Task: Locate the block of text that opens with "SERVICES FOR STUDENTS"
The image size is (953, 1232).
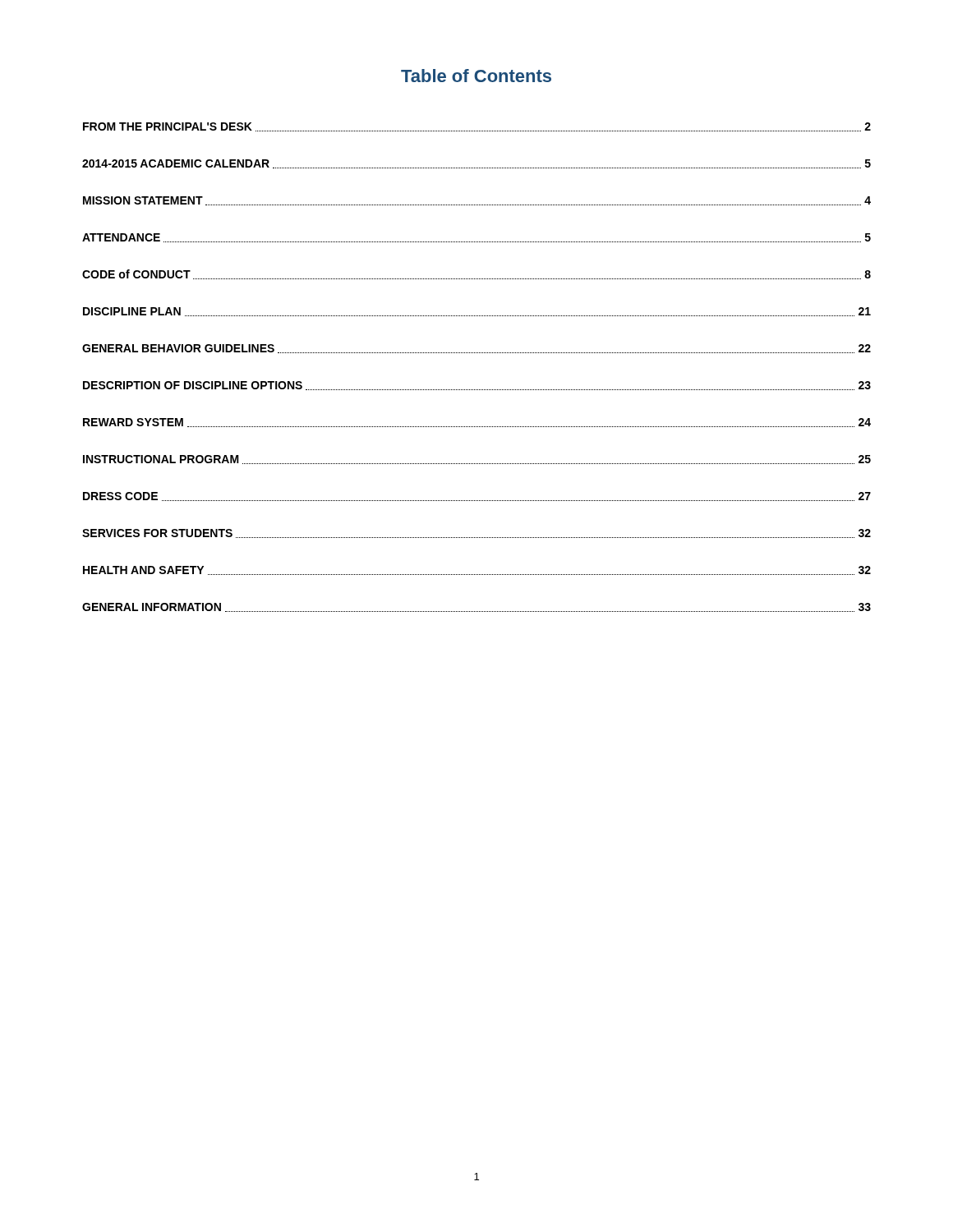Action: point(476,533)
